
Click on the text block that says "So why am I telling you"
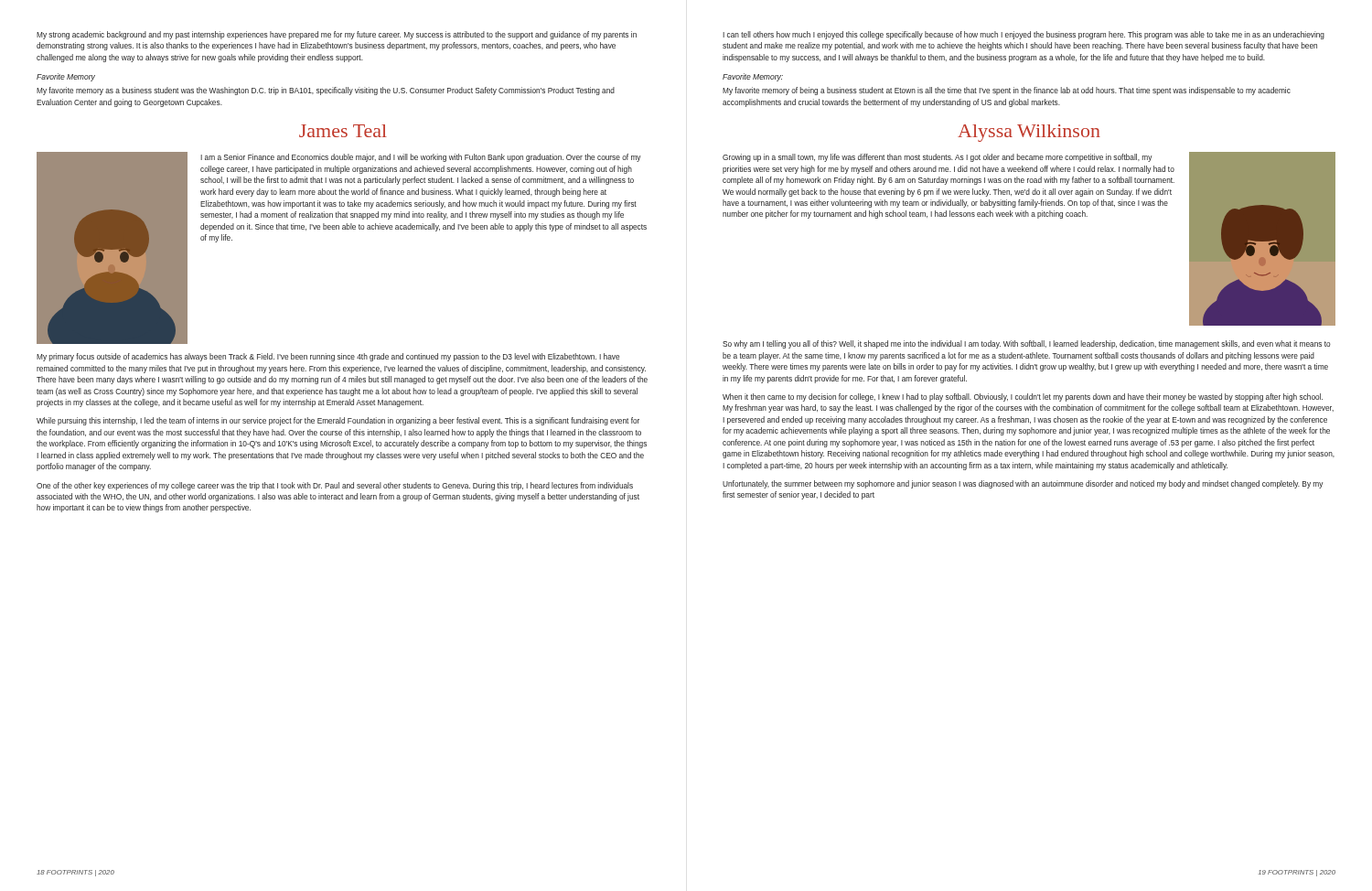pyautogui.click(x=1027, y=361)
